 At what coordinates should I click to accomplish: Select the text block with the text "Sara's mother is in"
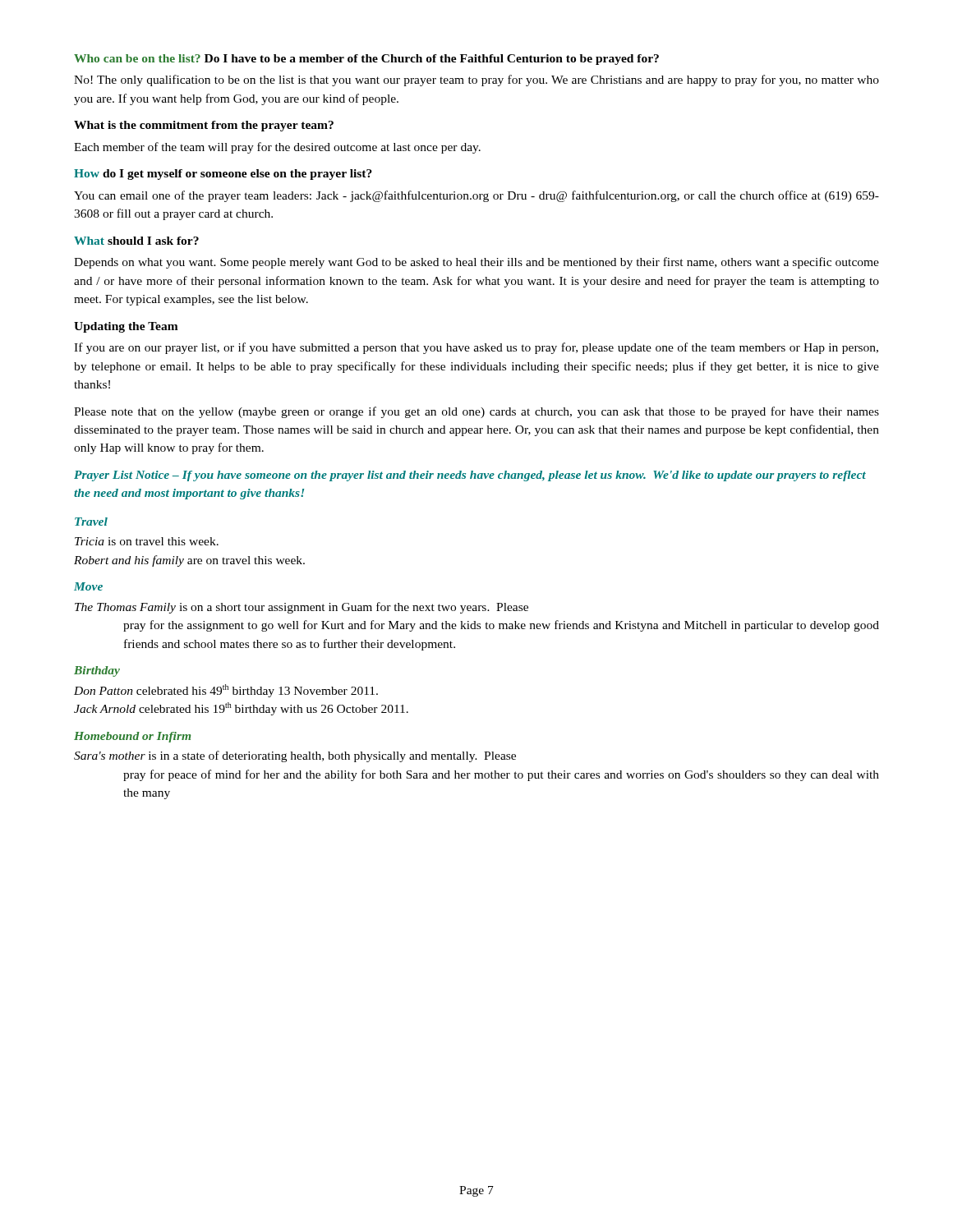click(476, 775)
